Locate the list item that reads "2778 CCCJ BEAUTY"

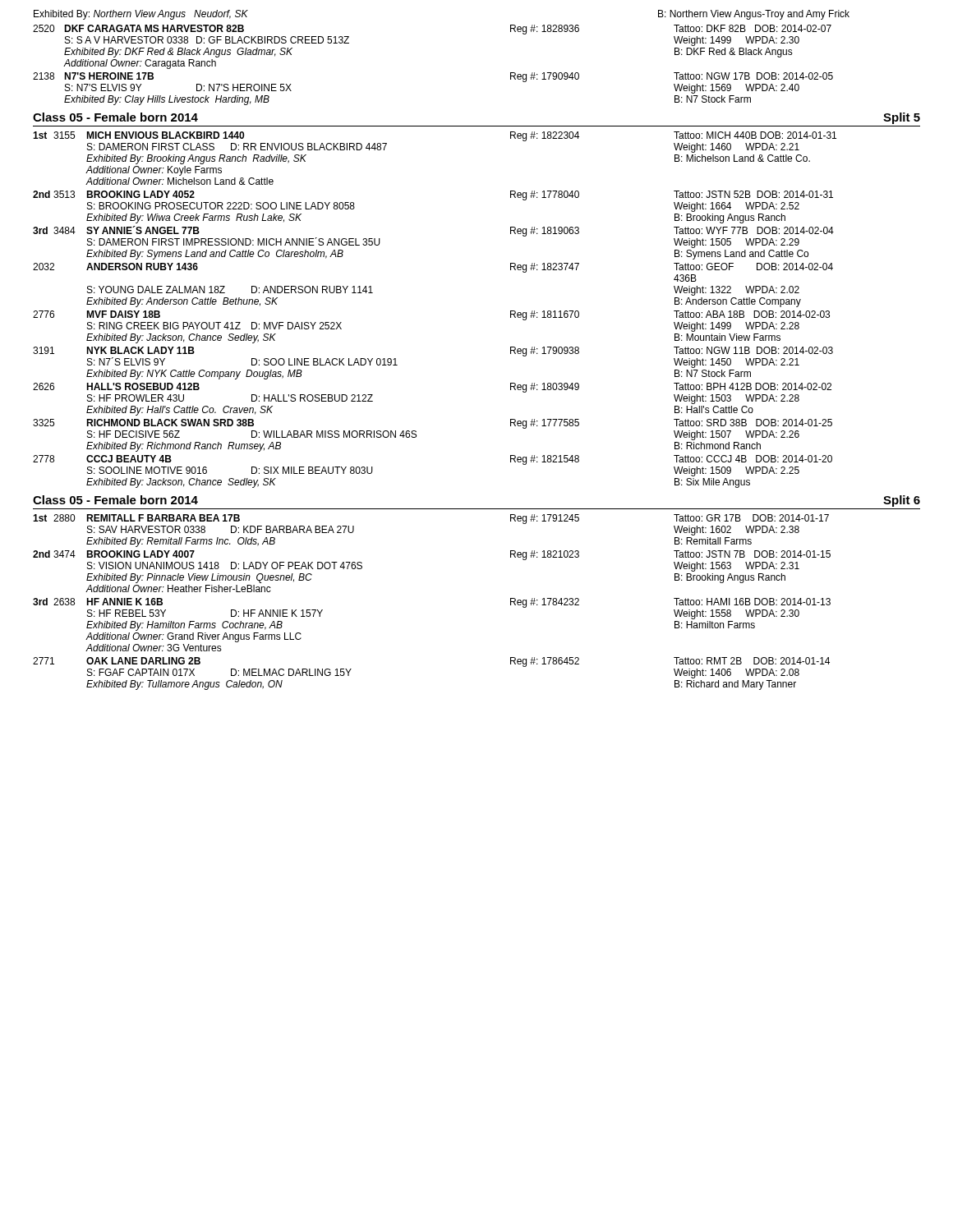click(x=41, y=460)
